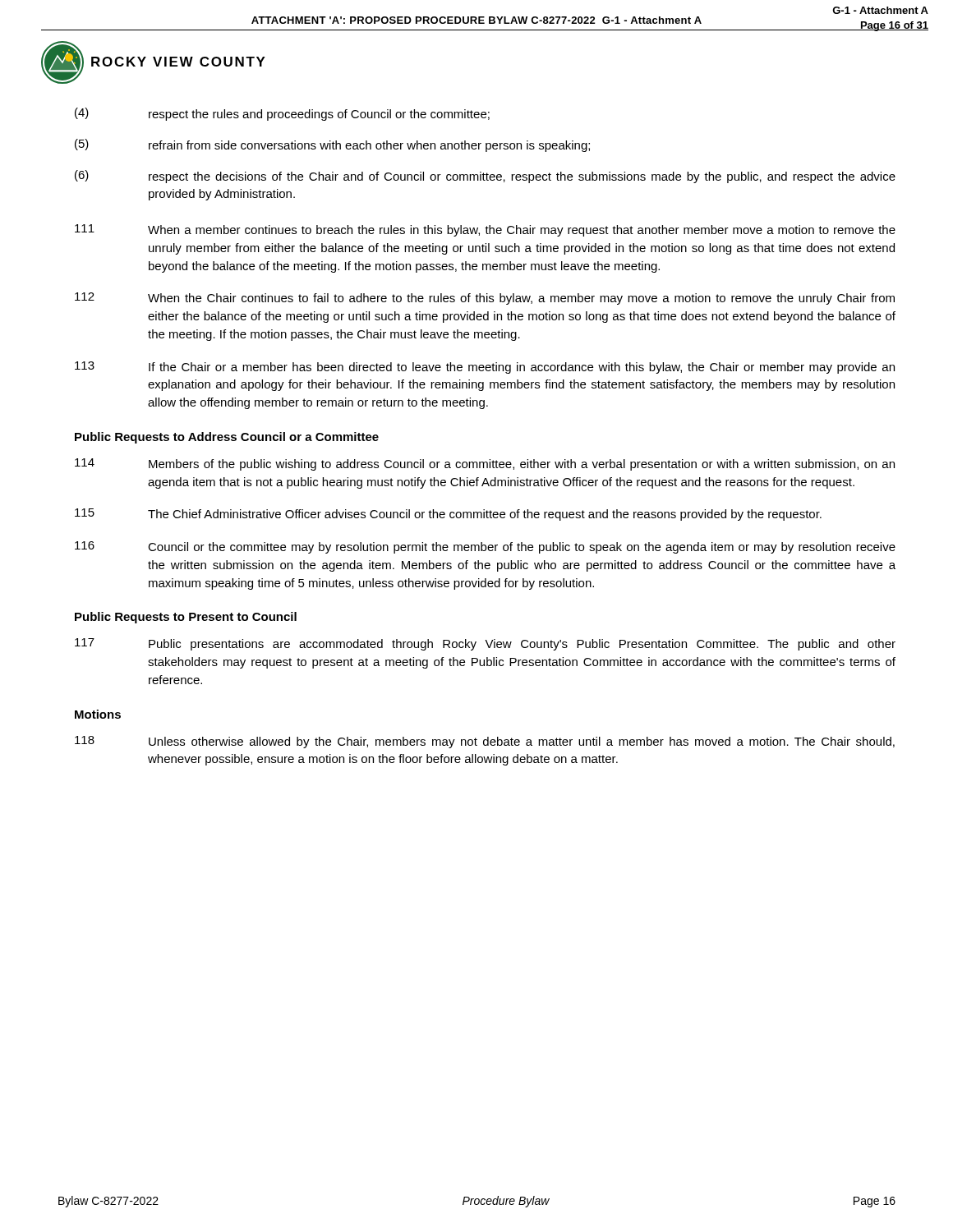This screenshot has width=953, height=1232.
Task: Select the list item with the text "114 Members of the public wishing"
Action: coord(485,473)
